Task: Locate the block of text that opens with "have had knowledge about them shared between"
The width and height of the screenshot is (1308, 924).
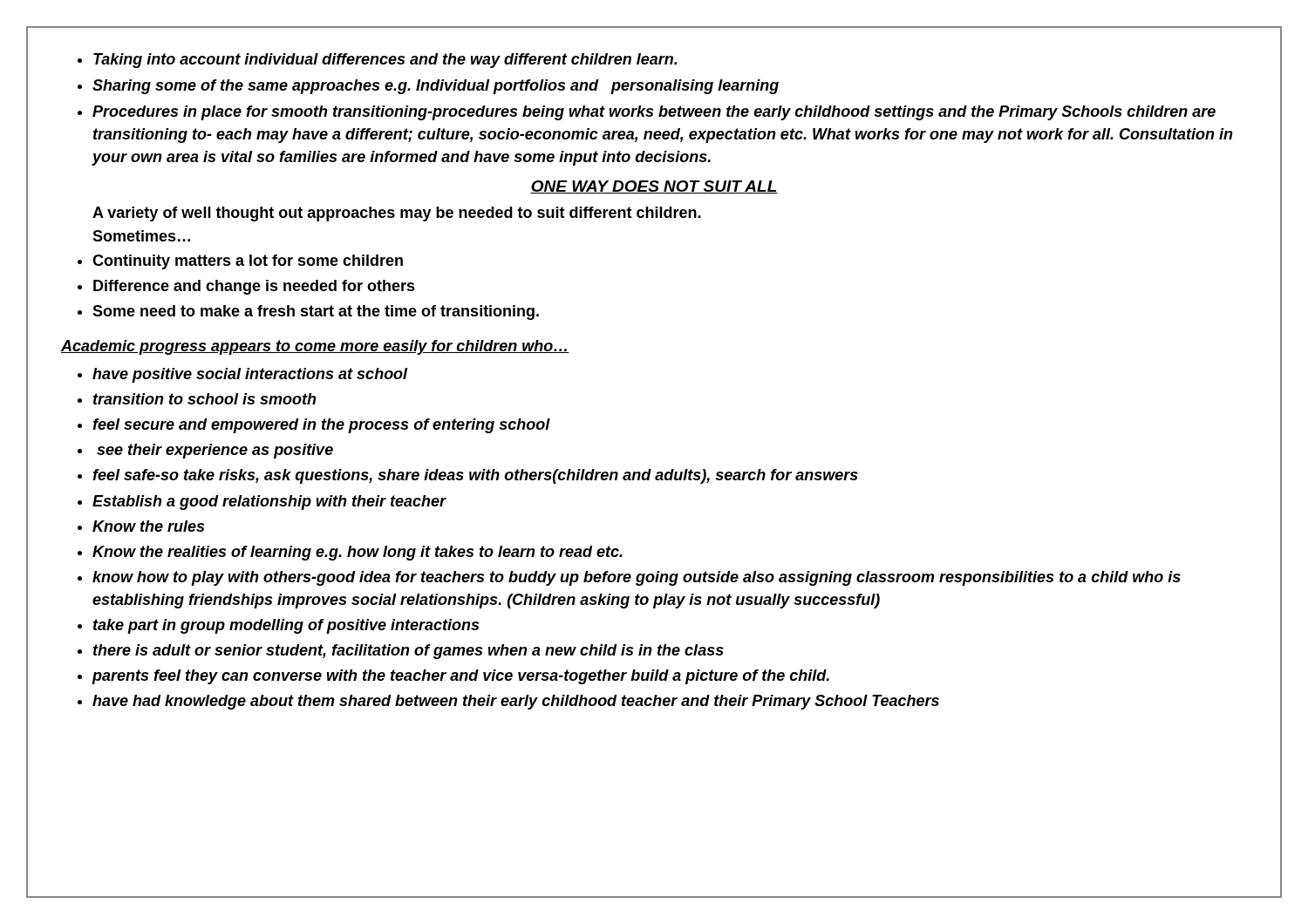Action: [x=670, y=701]
